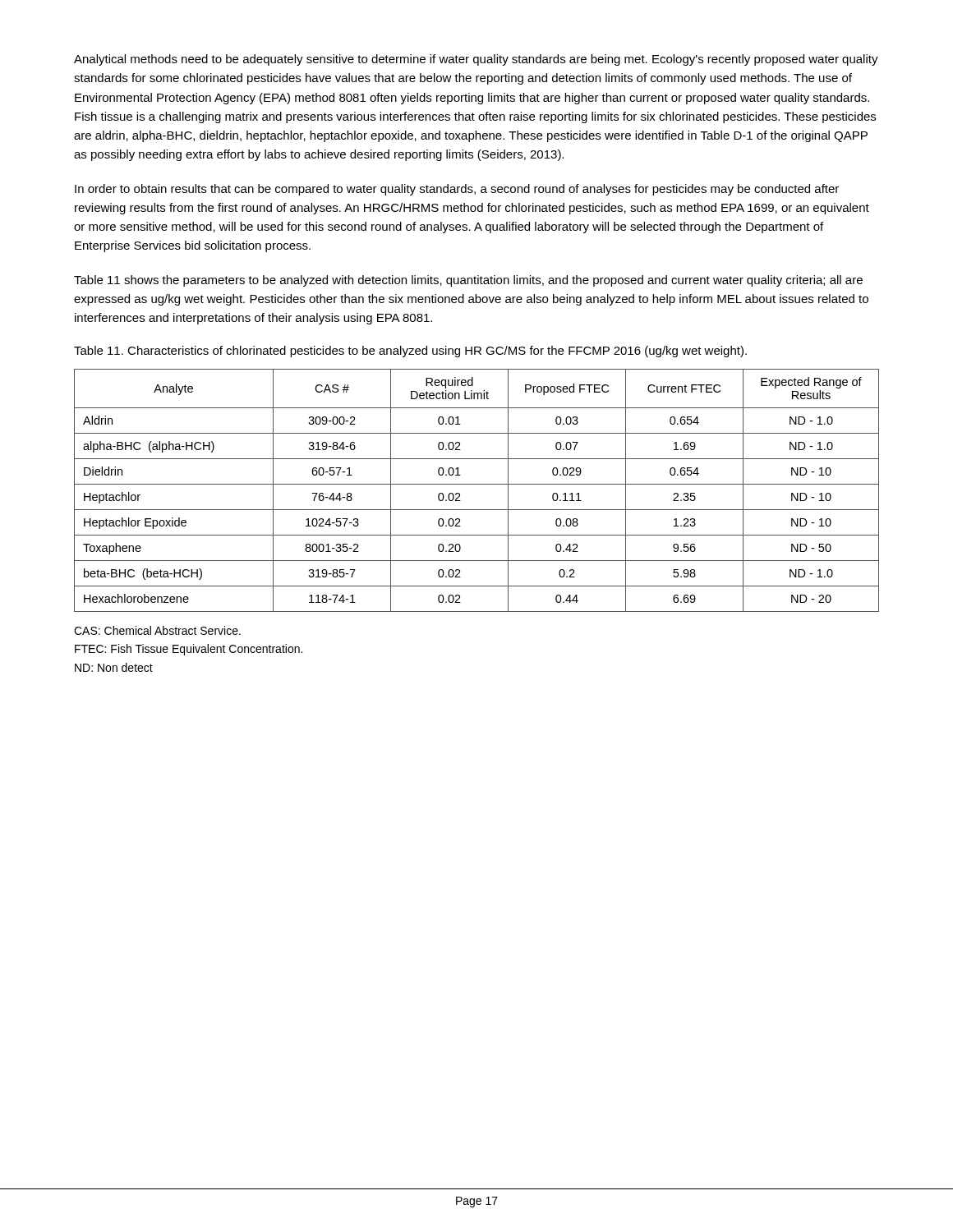Point to the element starting "CAS: Chemical Abstract Service. FTEC: Fish"
Screen dimensions: 1232x953
point(189,649)
